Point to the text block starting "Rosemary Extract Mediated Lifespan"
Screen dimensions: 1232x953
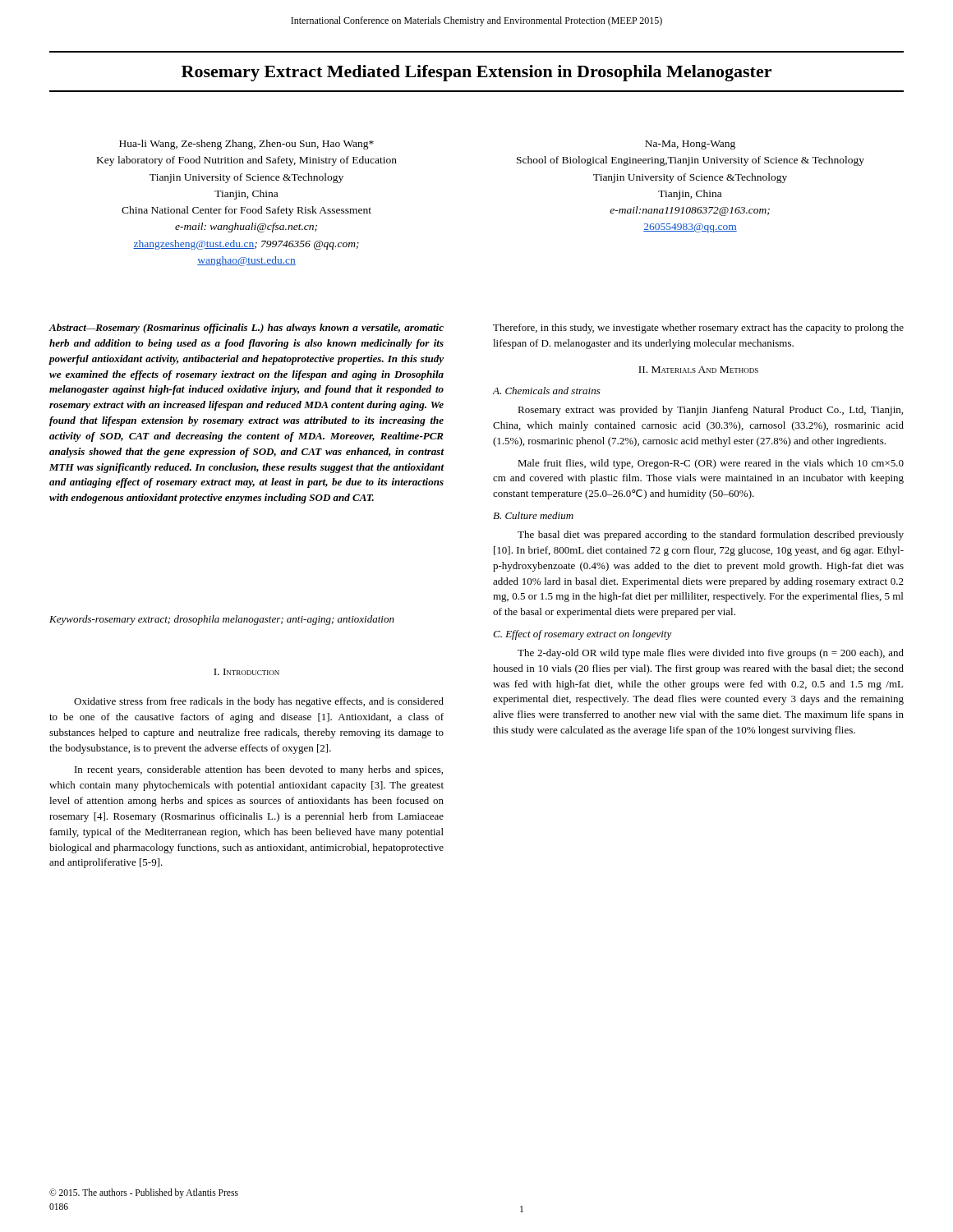coord(476,71)
